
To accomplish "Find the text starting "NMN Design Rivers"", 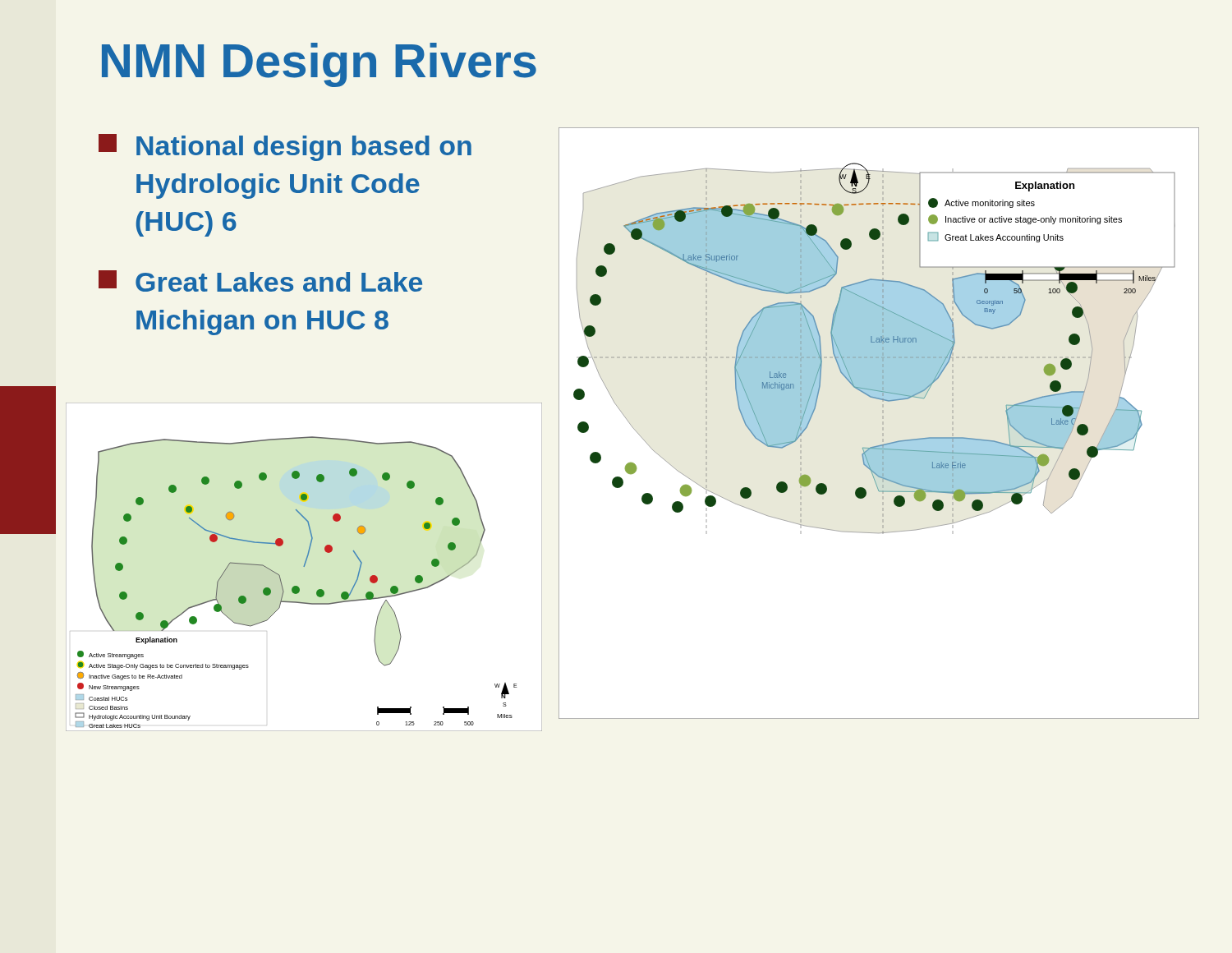I will 318,60.
